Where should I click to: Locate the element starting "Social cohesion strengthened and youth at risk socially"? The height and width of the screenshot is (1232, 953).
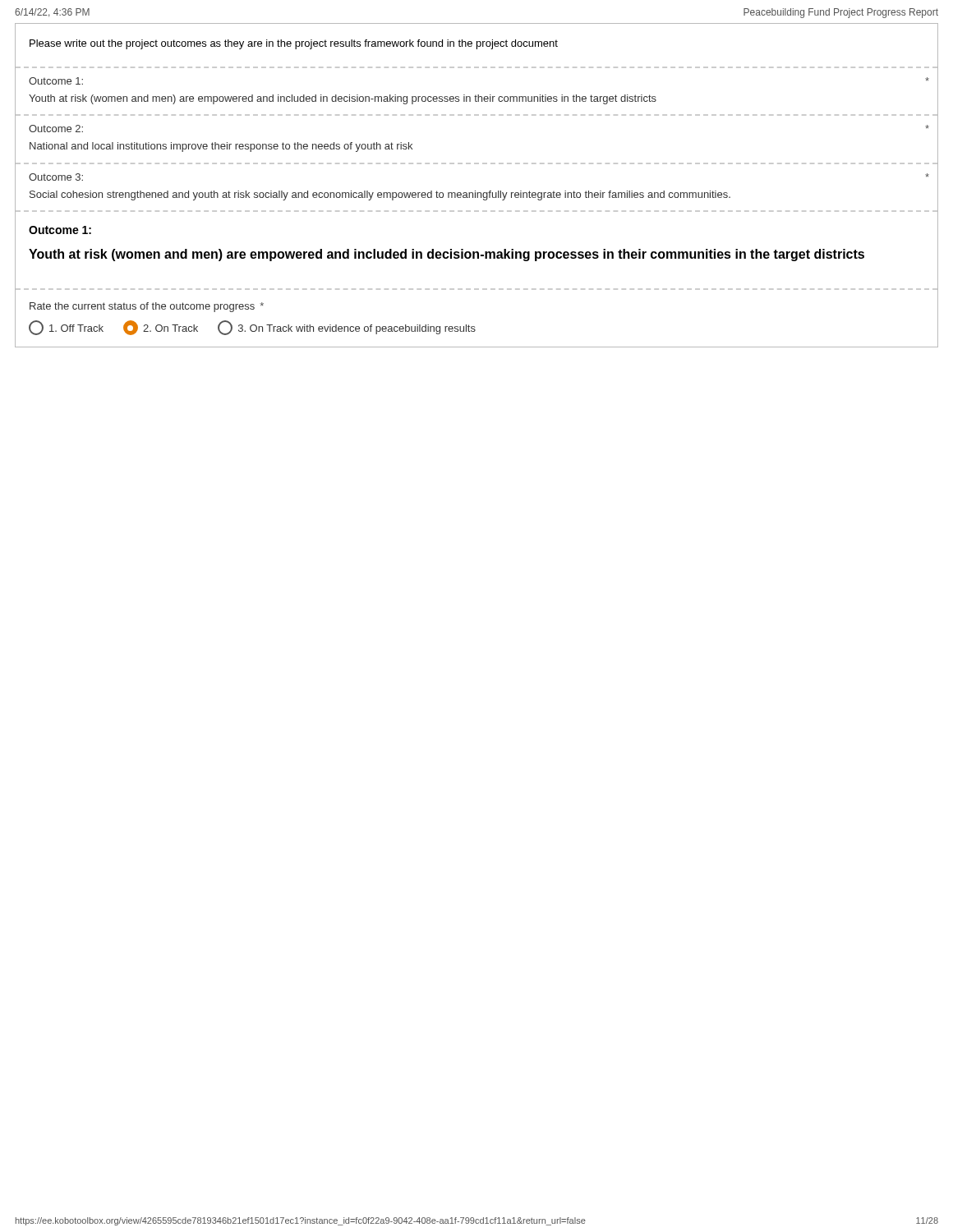click(x=380, y=194)
